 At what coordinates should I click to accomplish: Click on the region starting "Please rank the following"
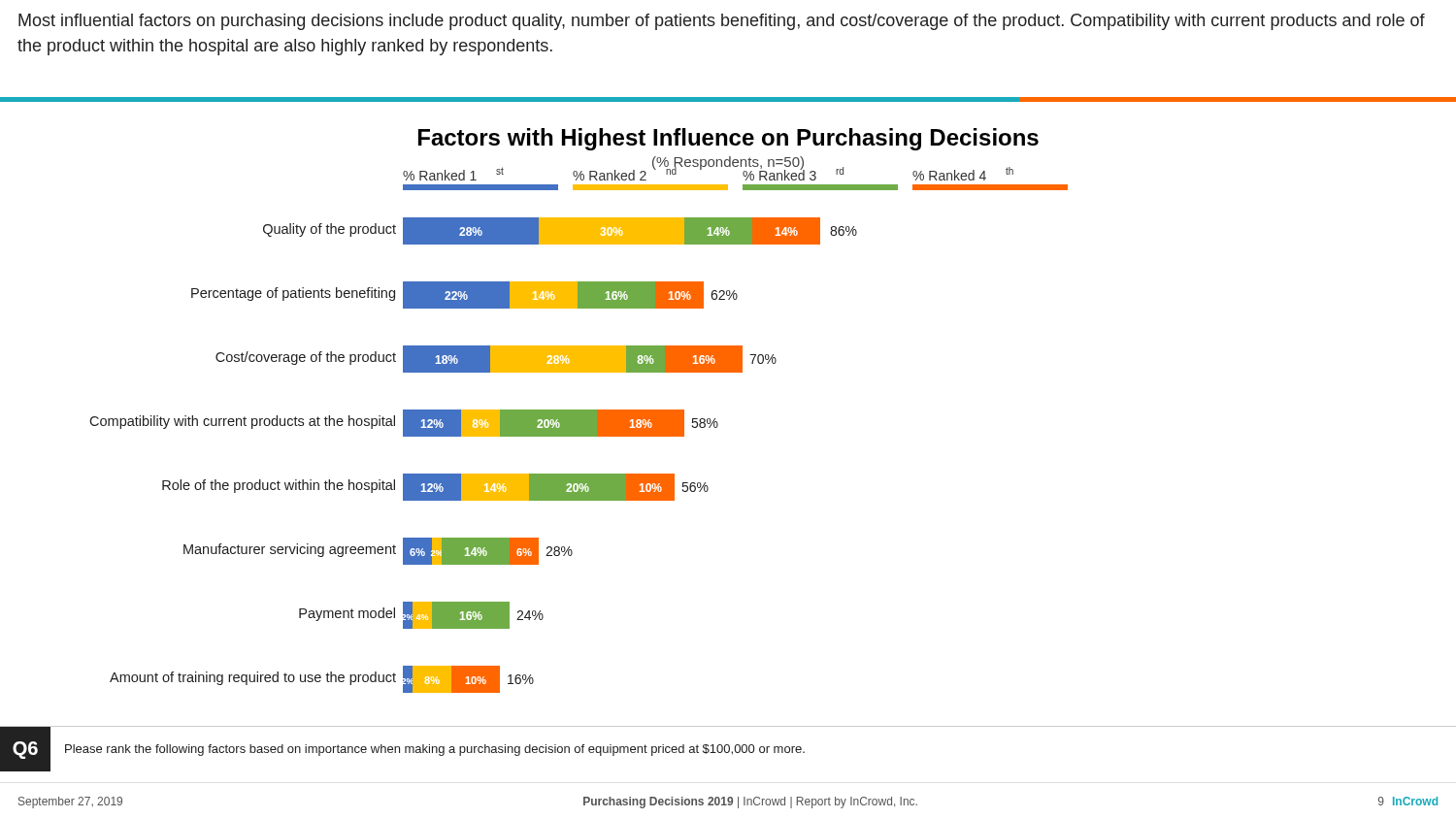(x=435, y=749)
